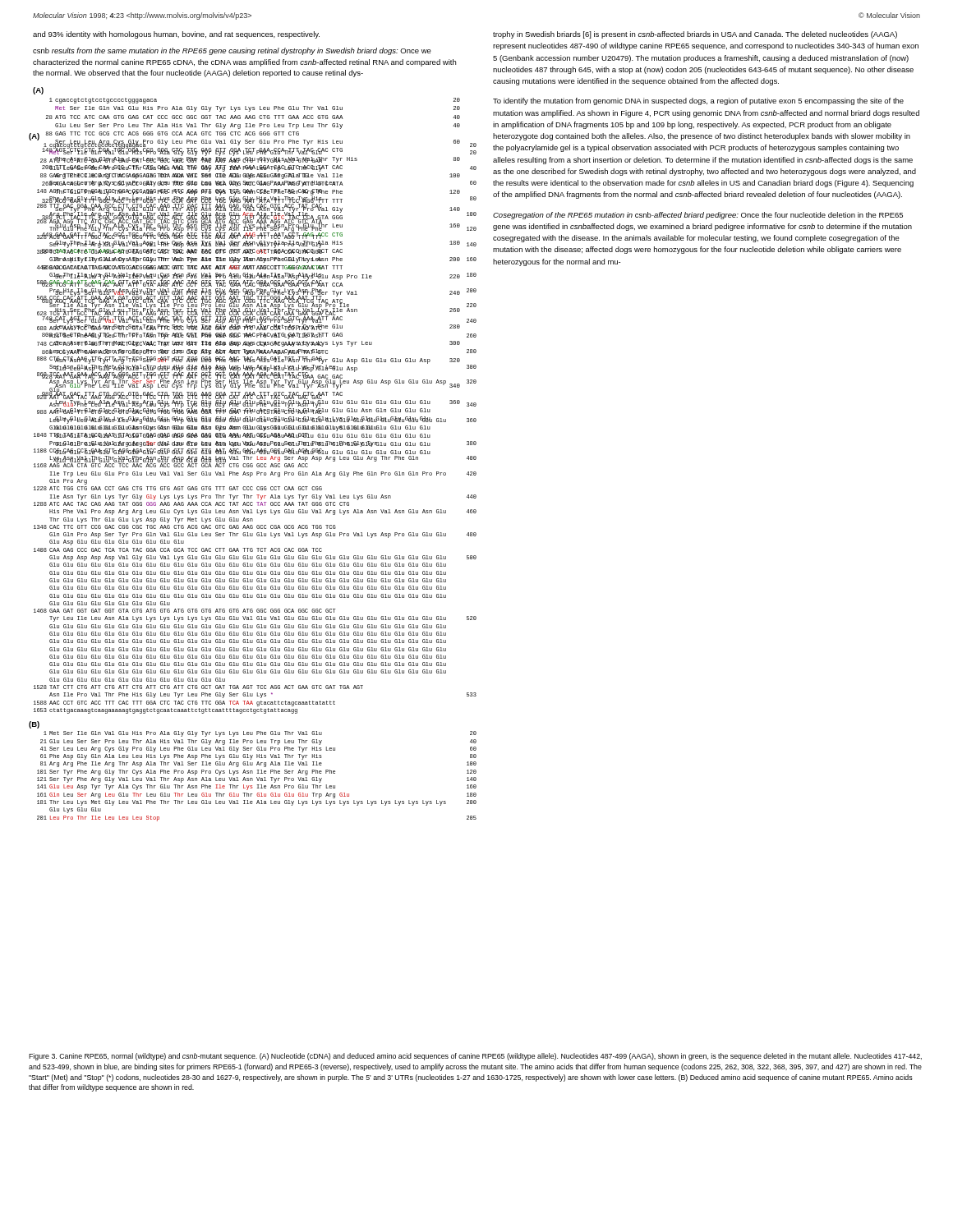Image resolution: width=953 pixels, height=1232 pixels.
Task: Find the text block with the text "csnb results from"
Action: coord(245,62)
